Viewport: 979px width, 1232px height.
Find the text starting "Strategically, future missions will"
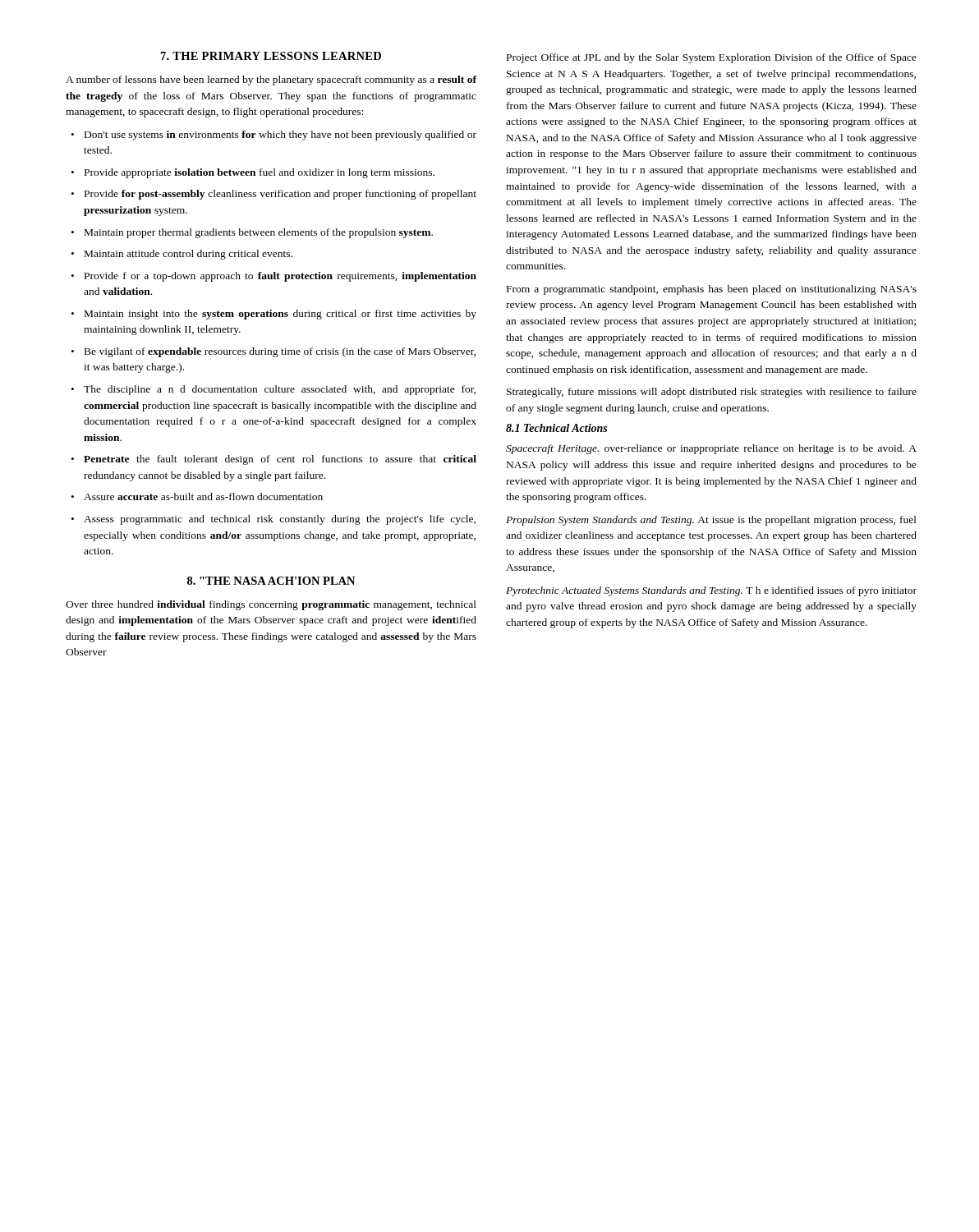[x=711, y=400]
